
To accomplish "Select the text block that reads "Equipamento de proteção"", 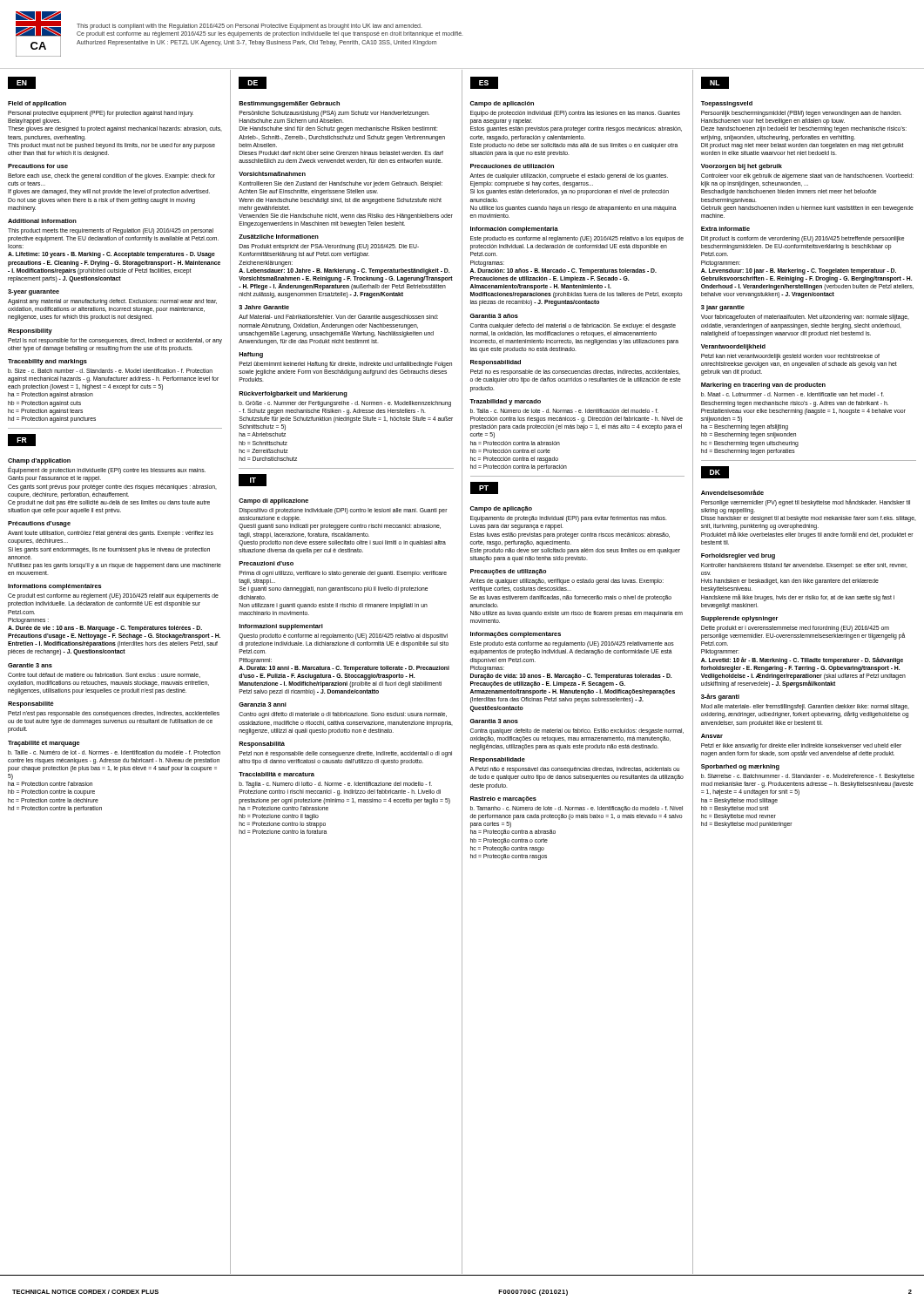I will (575, 538).
